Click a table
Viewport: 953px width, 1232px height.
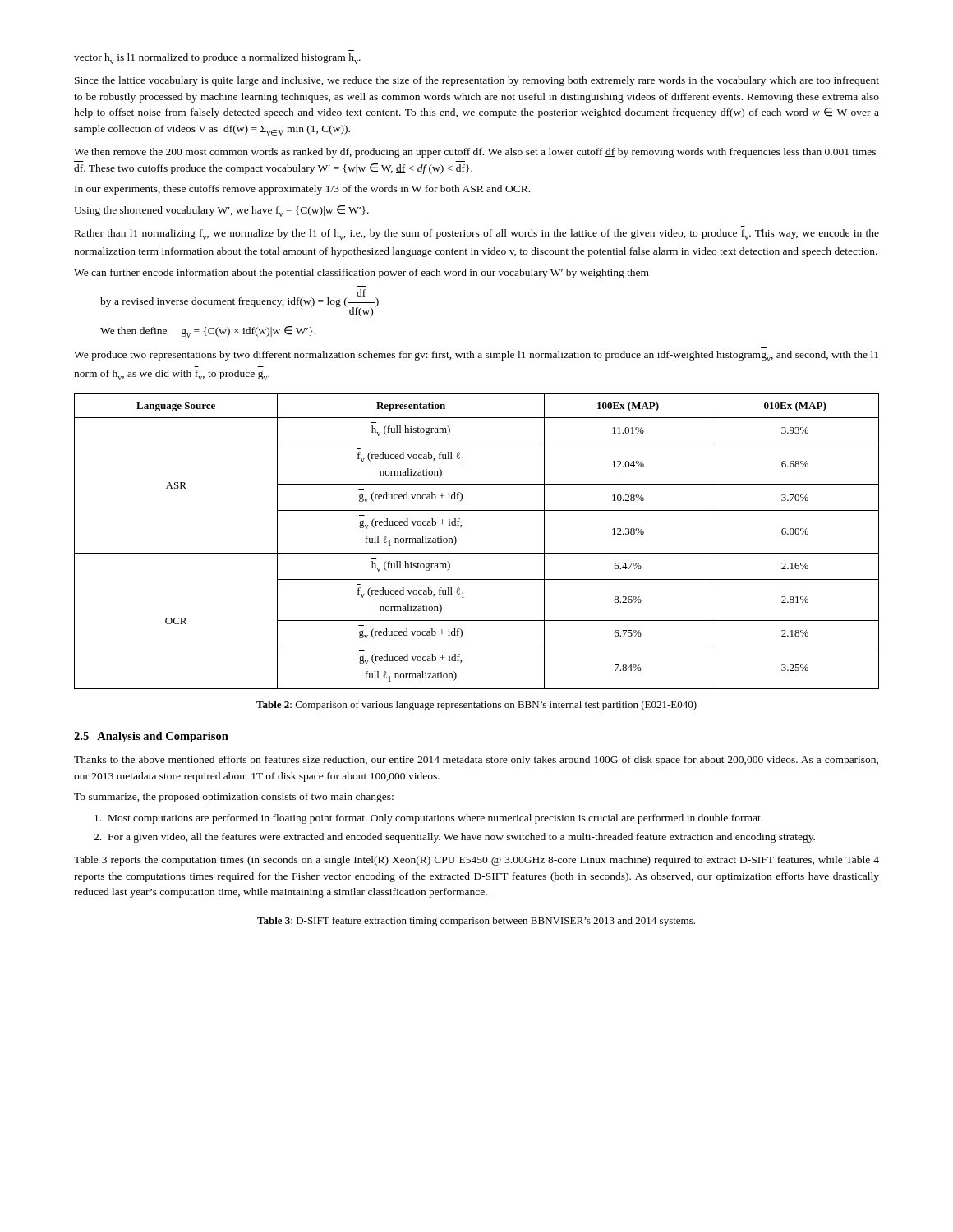click(476, 541)
